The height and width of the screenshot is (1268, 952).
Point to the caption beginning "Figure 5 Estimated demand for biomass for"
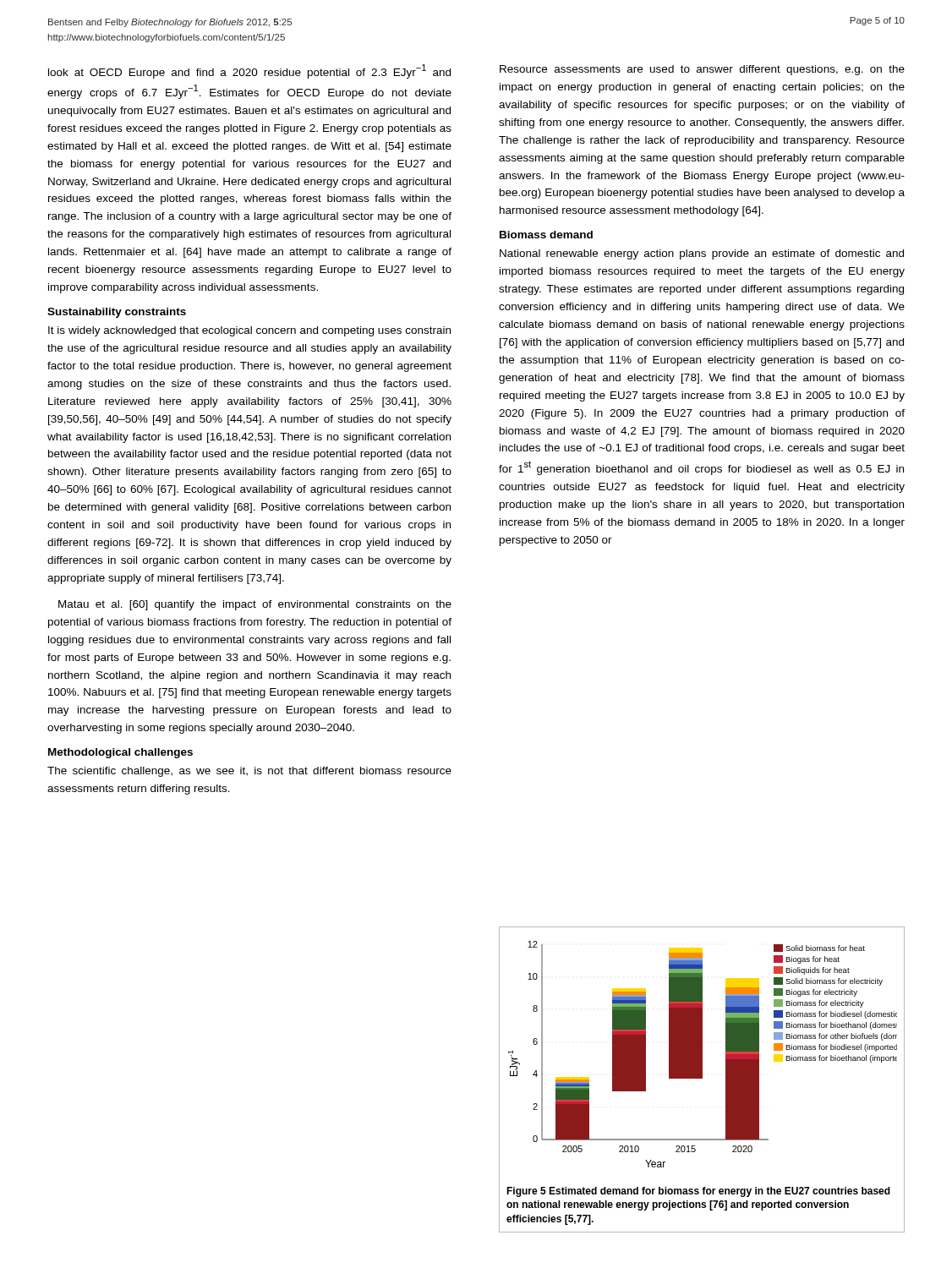click(698, 1205)
